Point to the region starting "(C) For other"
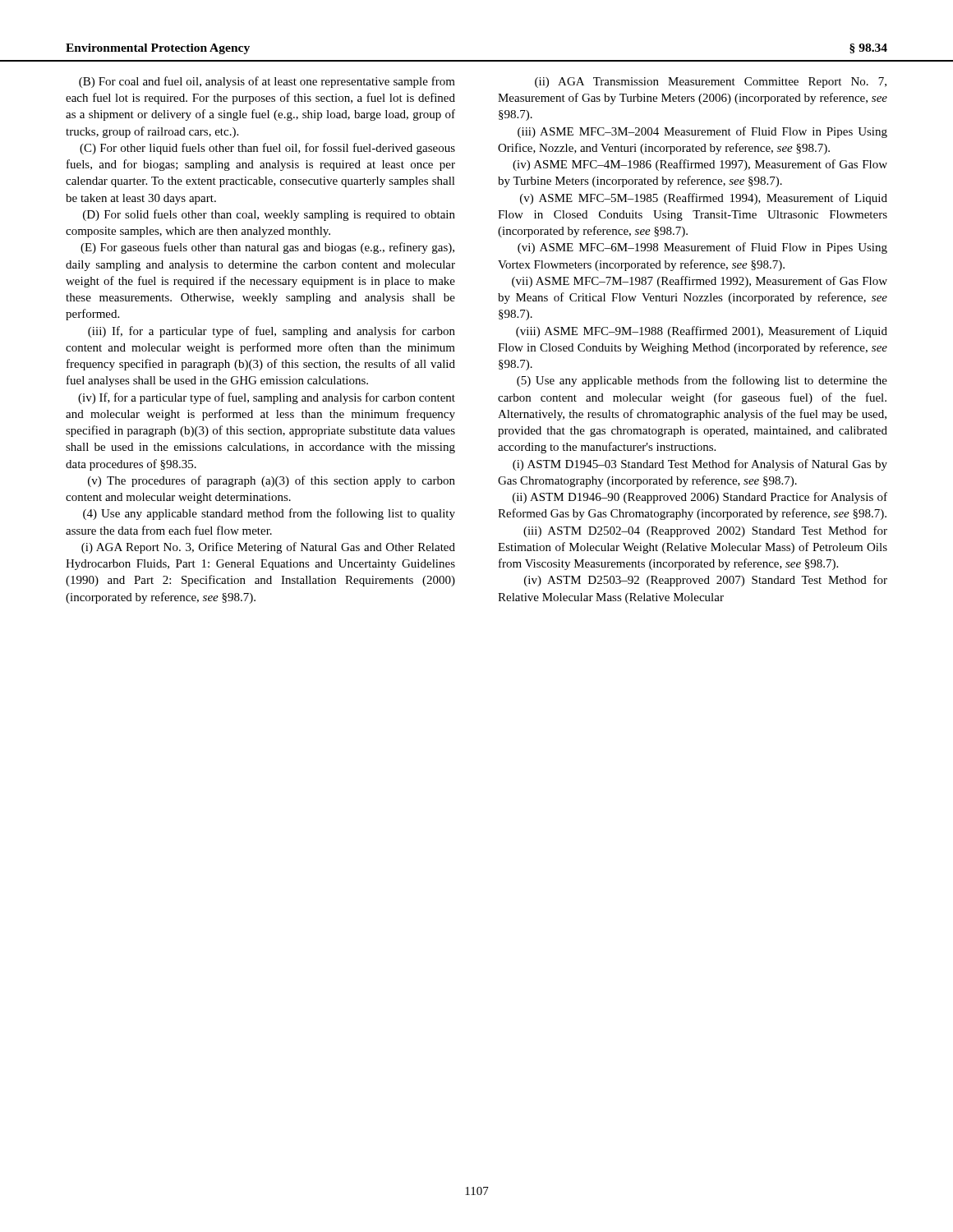This screenshot has height=1232, width=953. 260,173
